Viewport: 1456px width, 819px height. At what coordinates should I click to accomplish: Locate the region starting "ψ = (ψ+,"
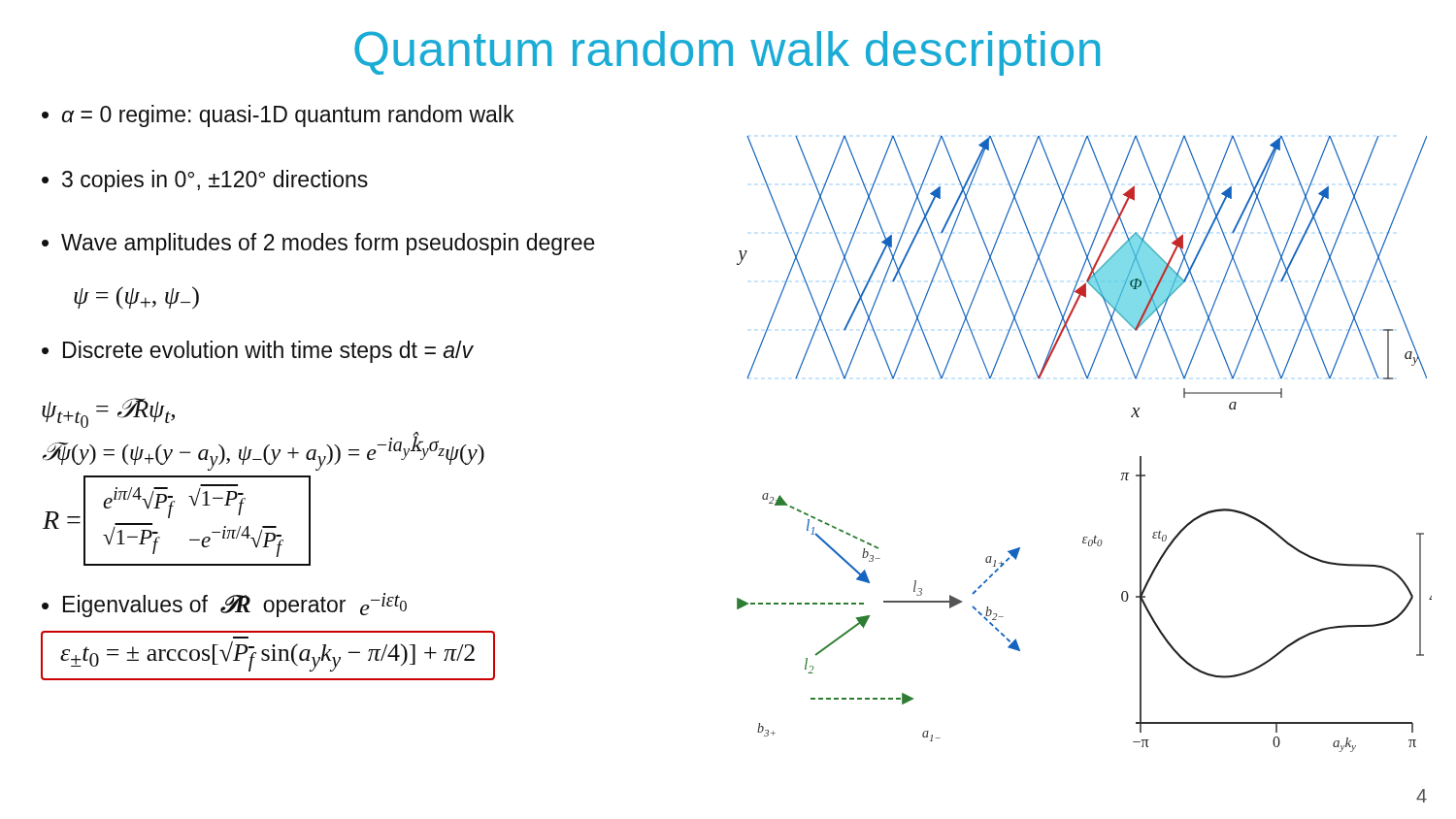coord(136,298)
